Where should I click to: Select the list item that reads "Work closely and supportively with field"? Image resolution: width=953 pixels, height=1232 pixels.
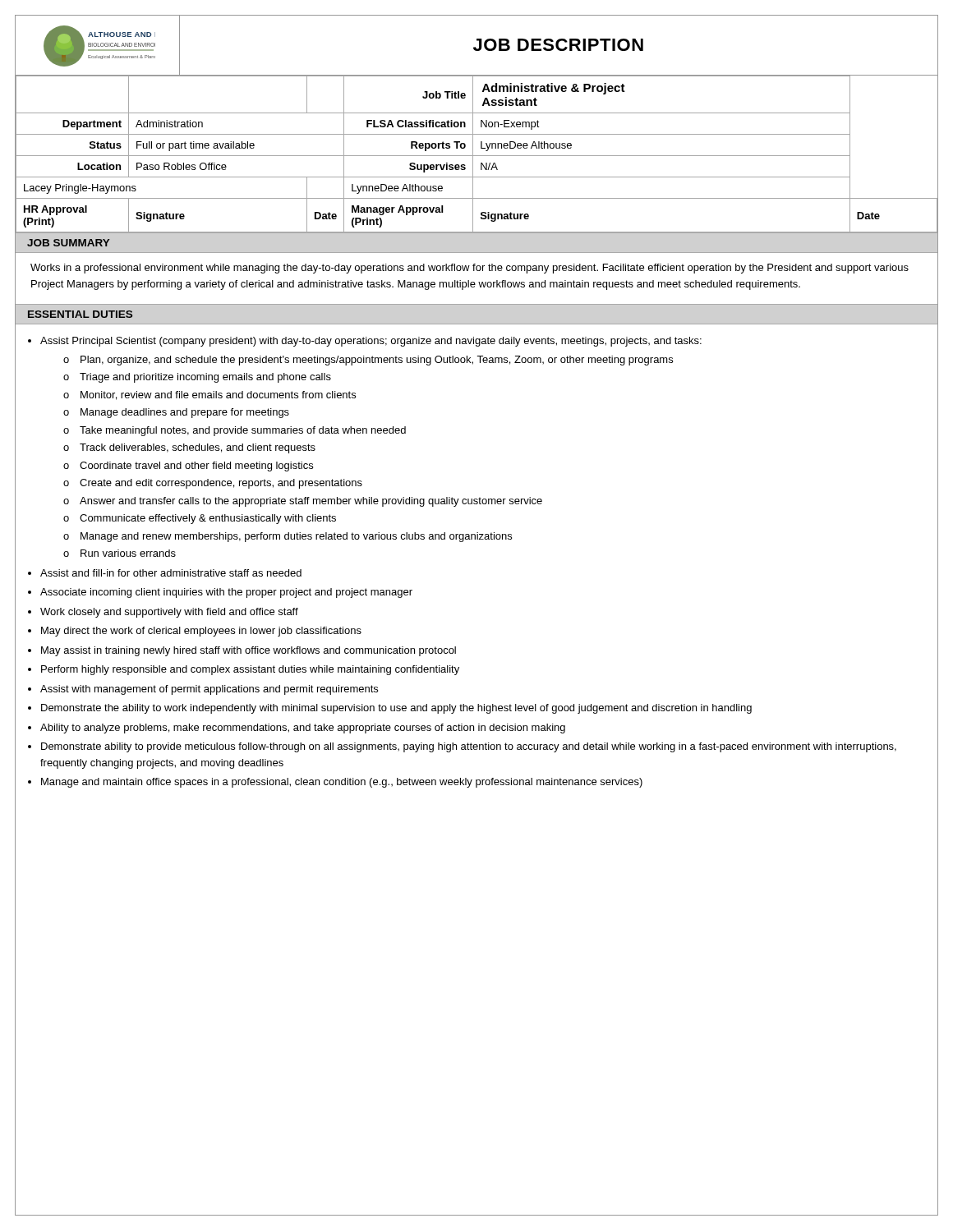point(169,611)
